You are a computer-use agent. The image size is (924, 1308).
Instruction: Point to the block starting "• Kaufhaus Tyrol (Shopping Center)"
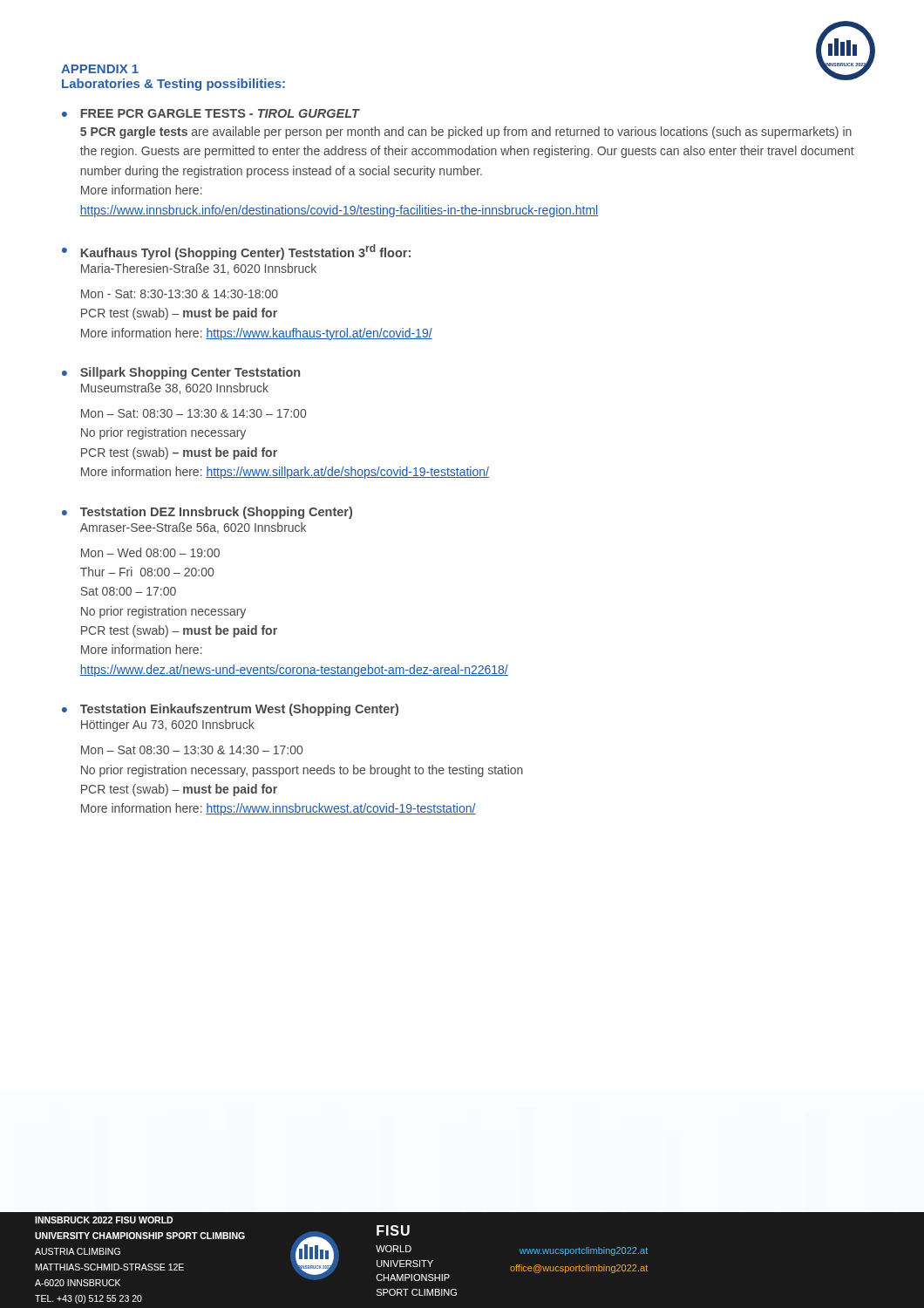236,252
